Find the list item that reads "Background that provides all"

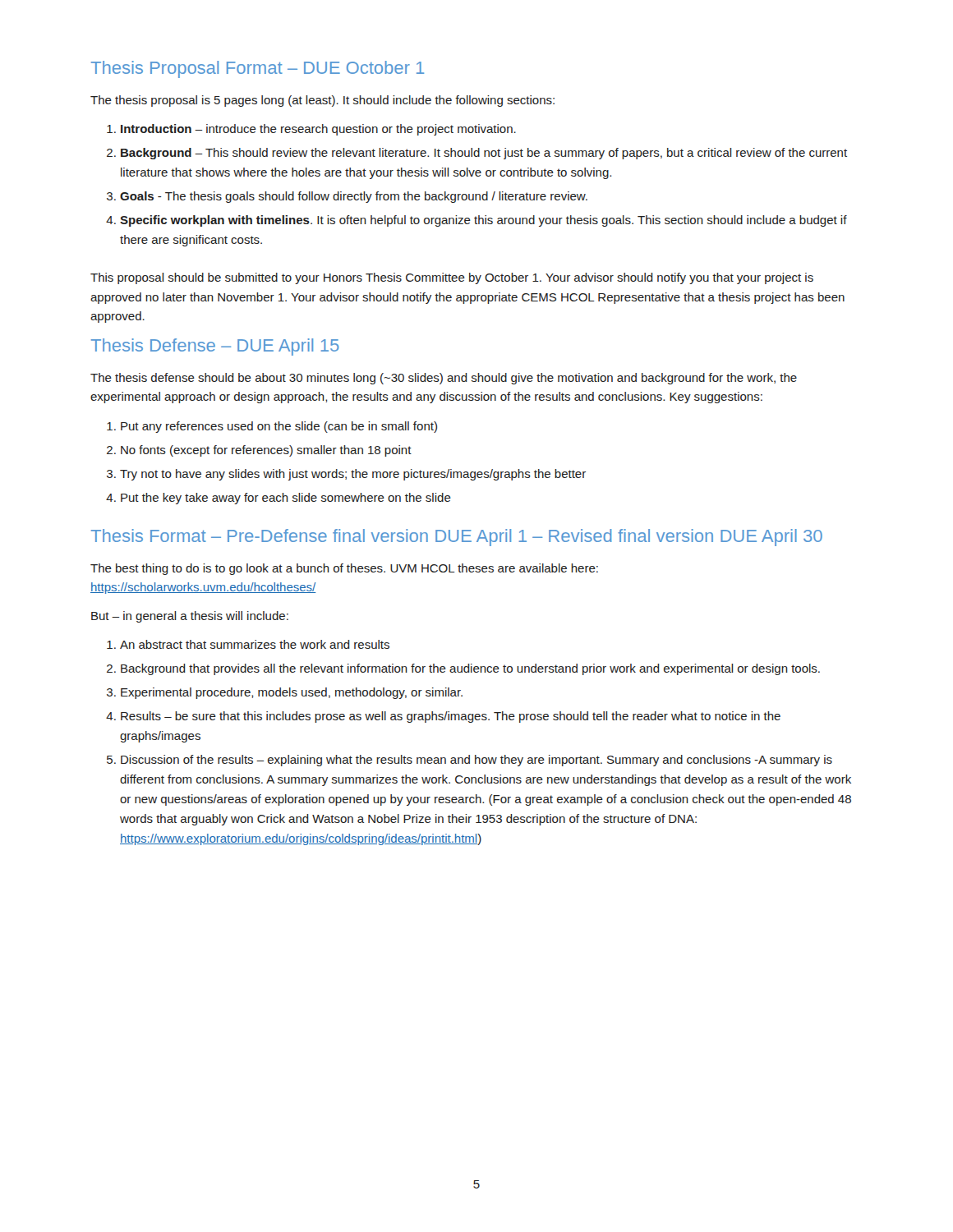pyautogui.click(x=470, y=668)
